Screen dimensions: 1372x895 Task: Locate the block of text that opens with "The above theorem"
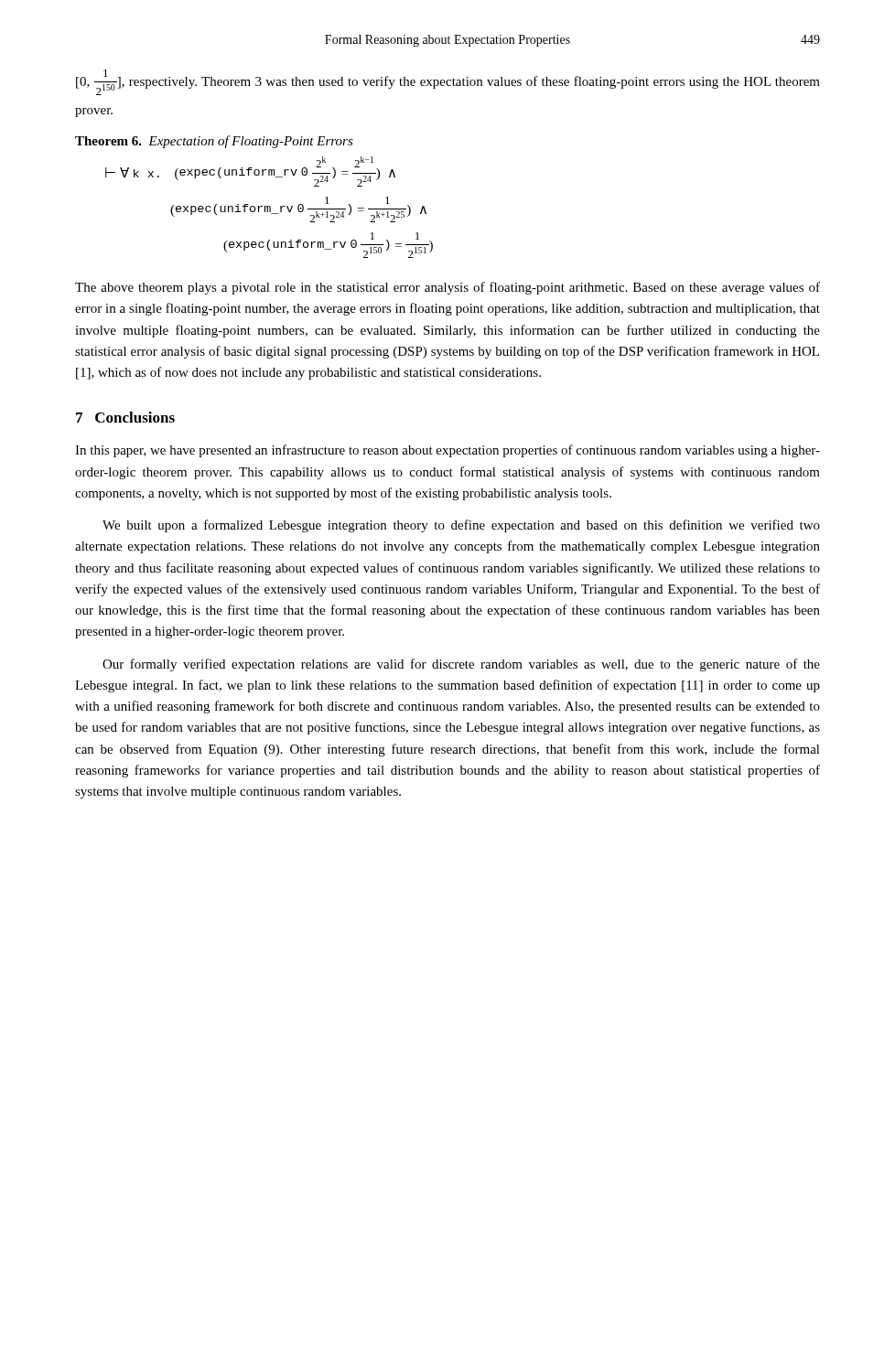tap(448, 330)
